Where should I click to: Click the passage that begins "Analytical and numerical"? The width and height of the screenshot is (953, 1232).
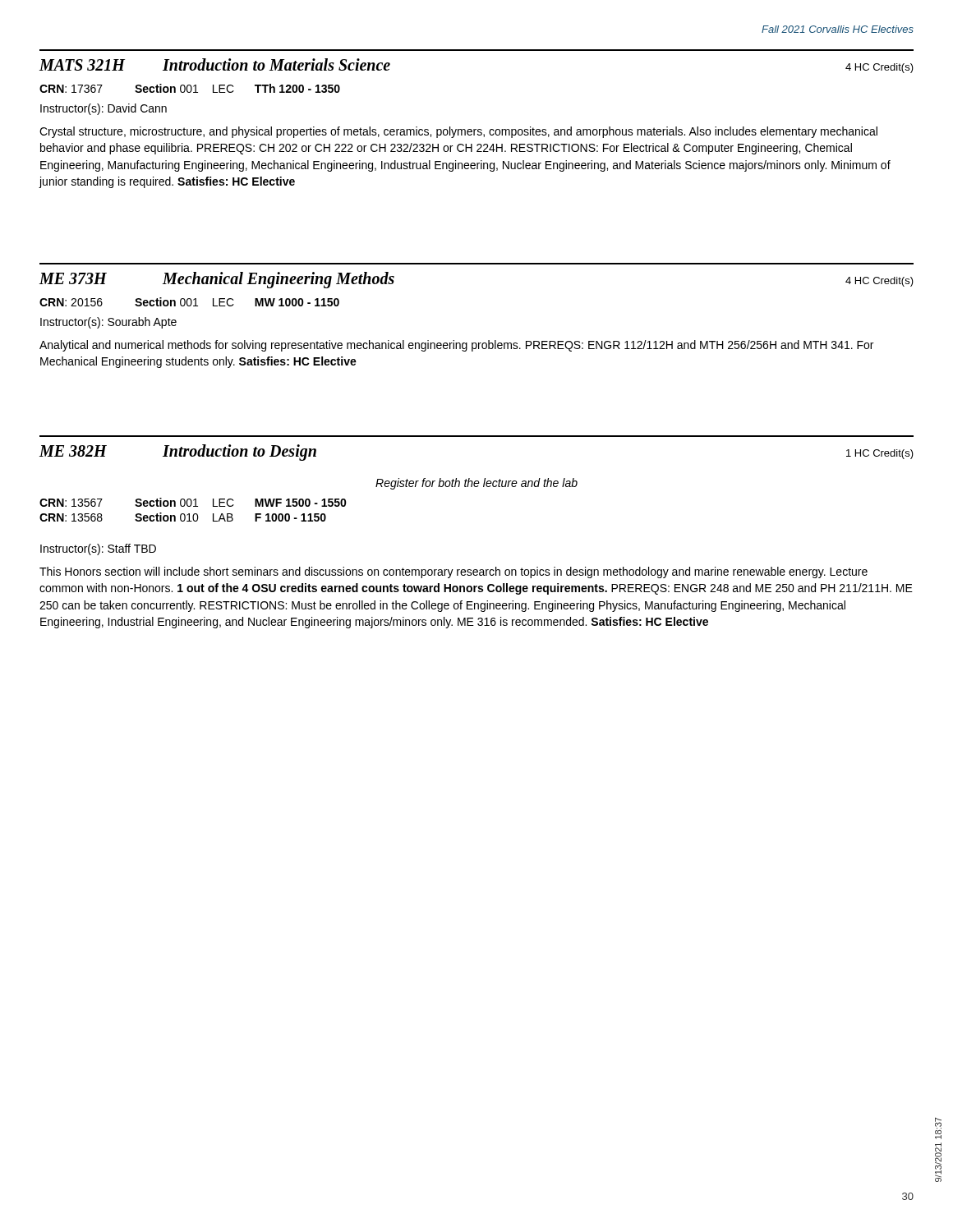tap(476, 353)
